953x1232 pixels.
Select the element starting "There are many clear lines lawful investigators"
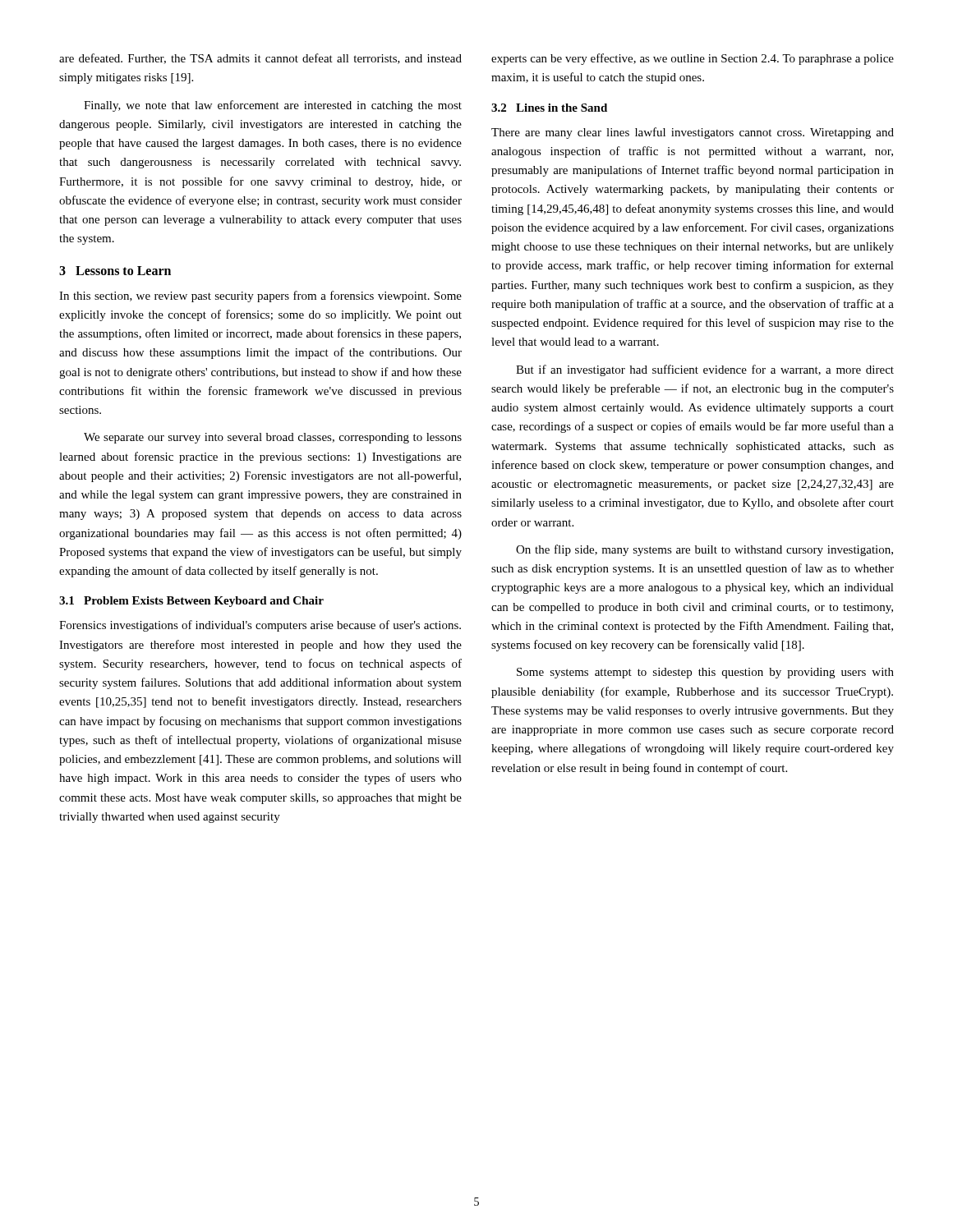693,450
